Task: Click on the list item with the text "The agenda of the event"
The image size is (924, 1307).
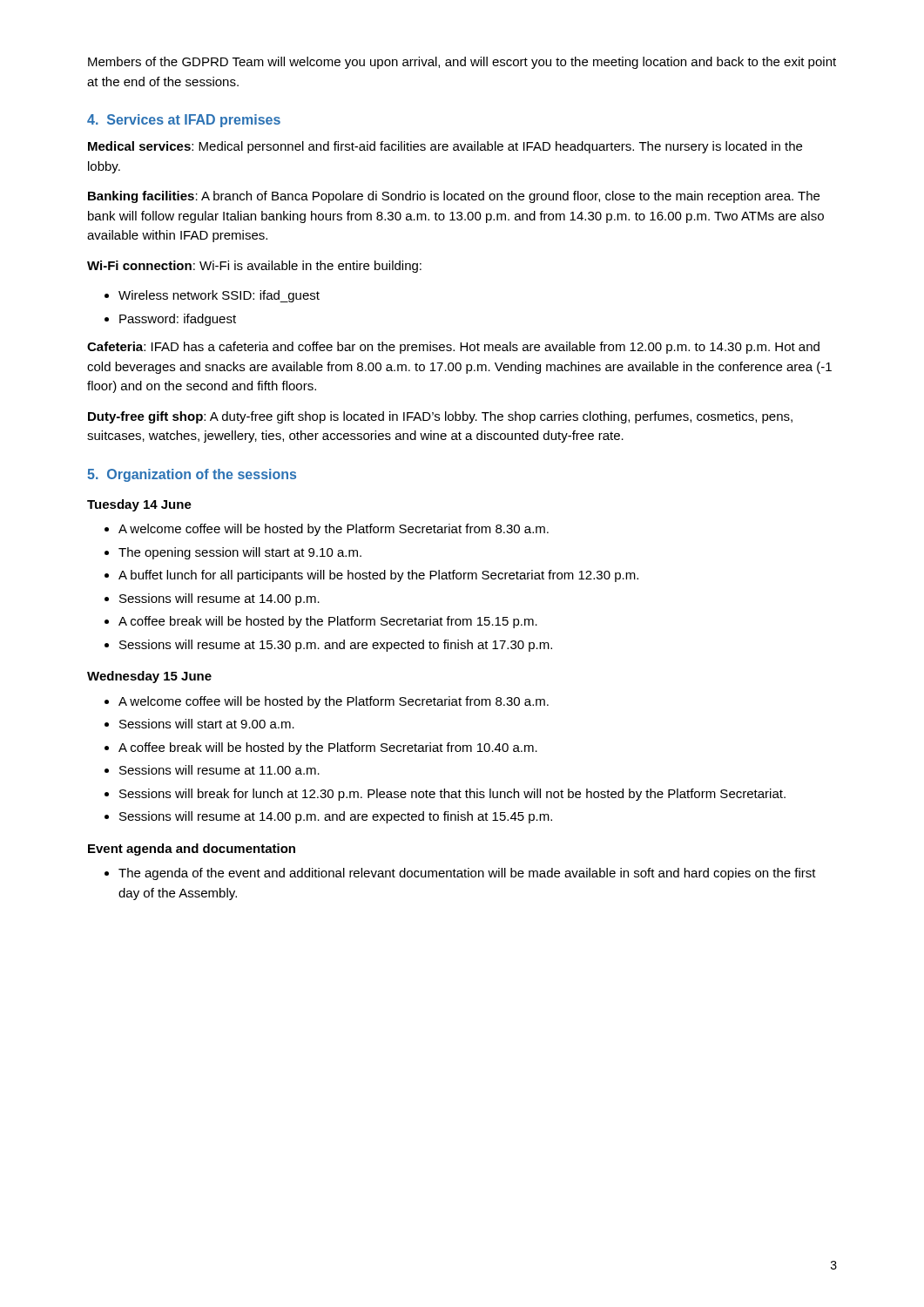Action: 467,882
